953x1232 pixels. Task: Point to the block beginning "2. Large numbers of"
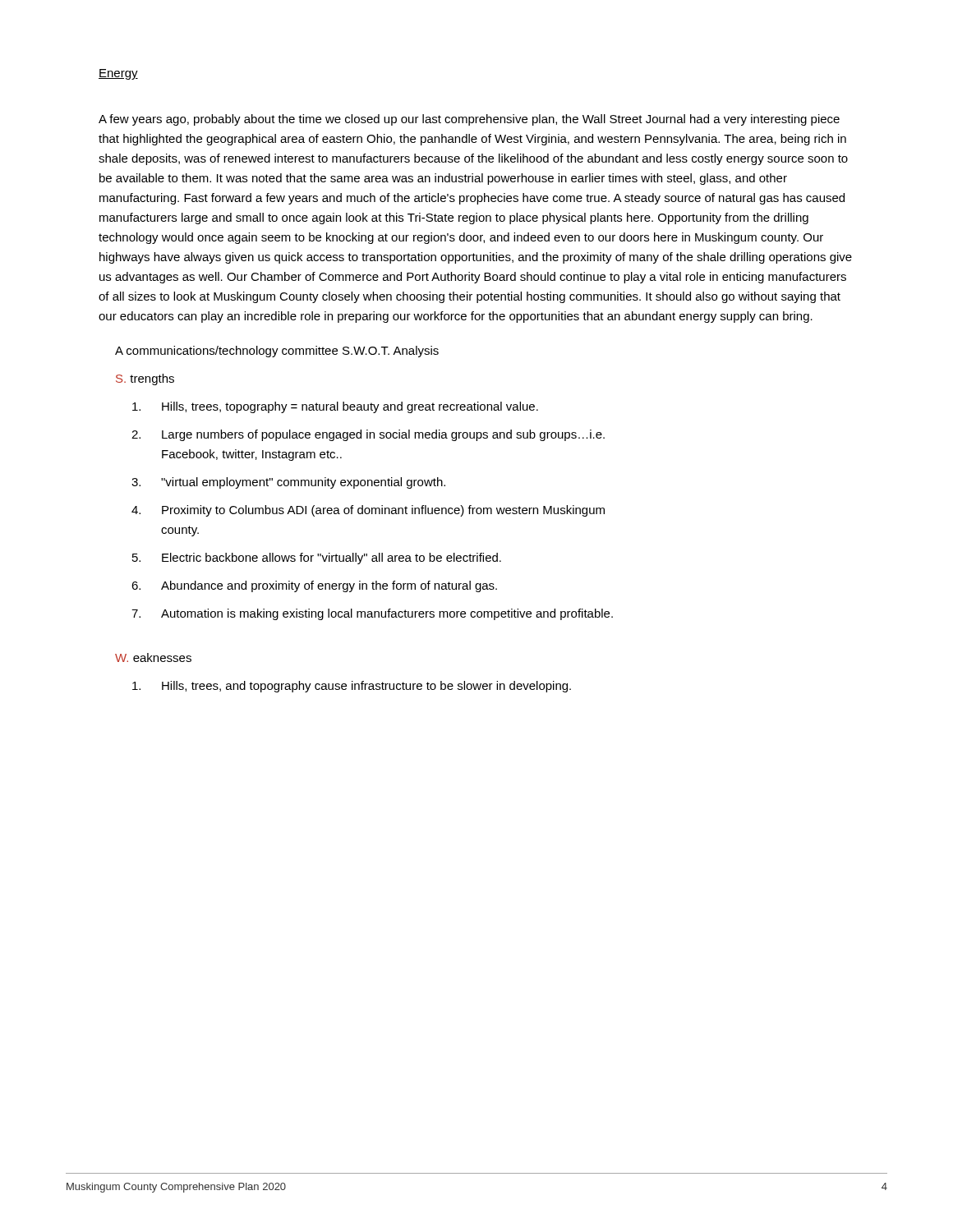(x=493, y=444)
